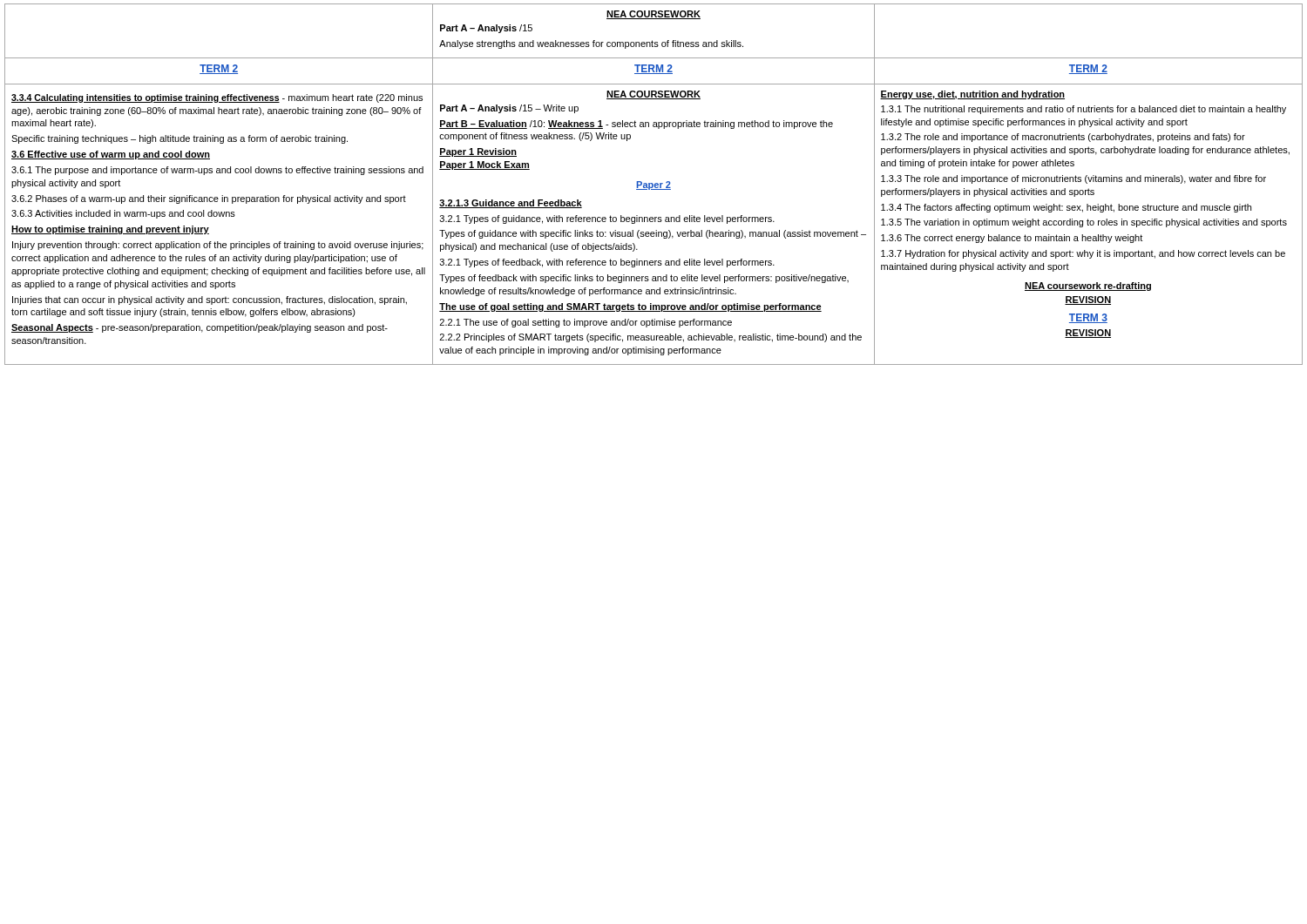Locate the block of text that opens with "The use of goal setting and SMART targets"

pos(653,329)
